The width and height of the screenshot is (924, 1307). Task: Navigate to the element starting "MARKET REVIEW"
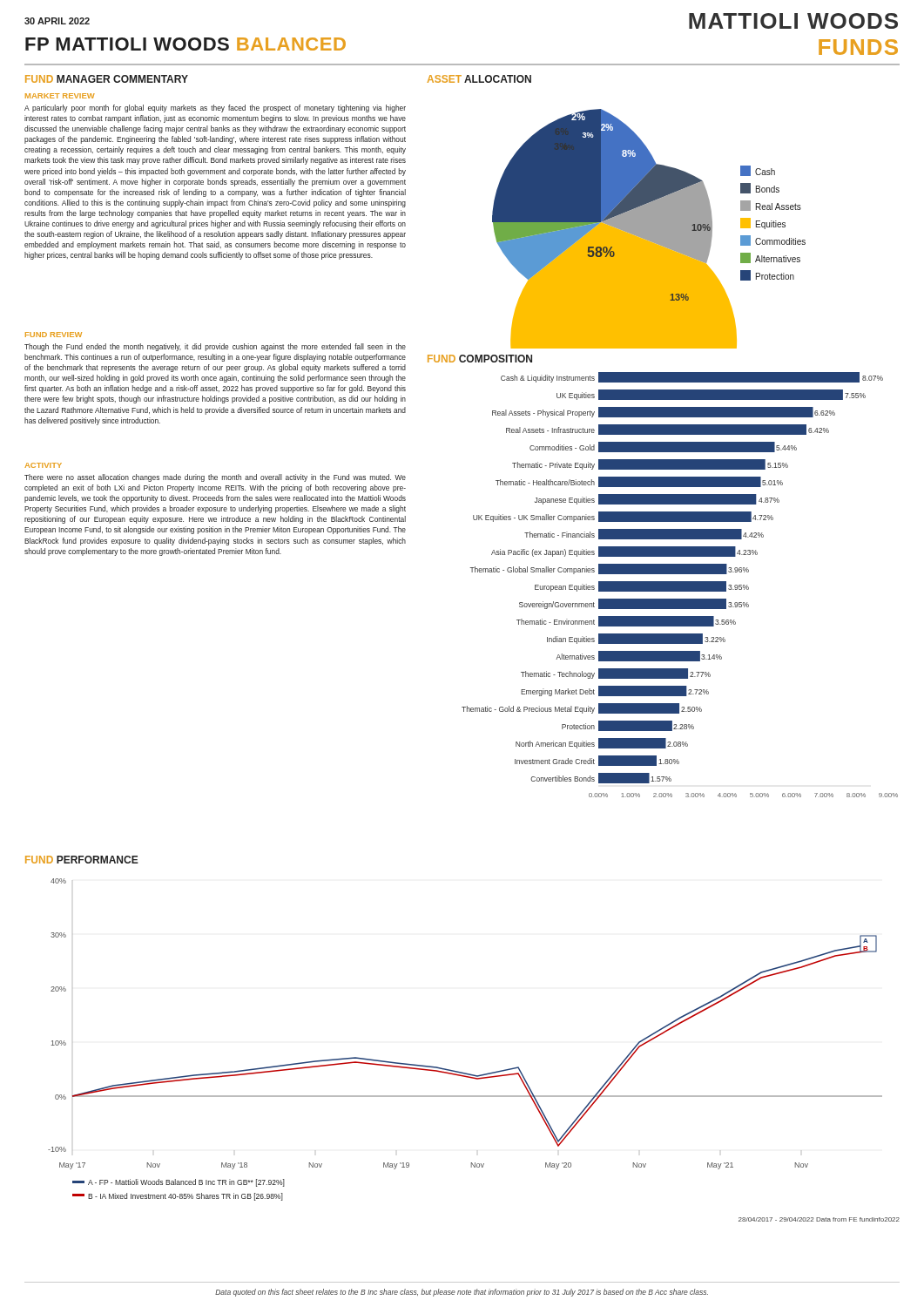(60, 95)
